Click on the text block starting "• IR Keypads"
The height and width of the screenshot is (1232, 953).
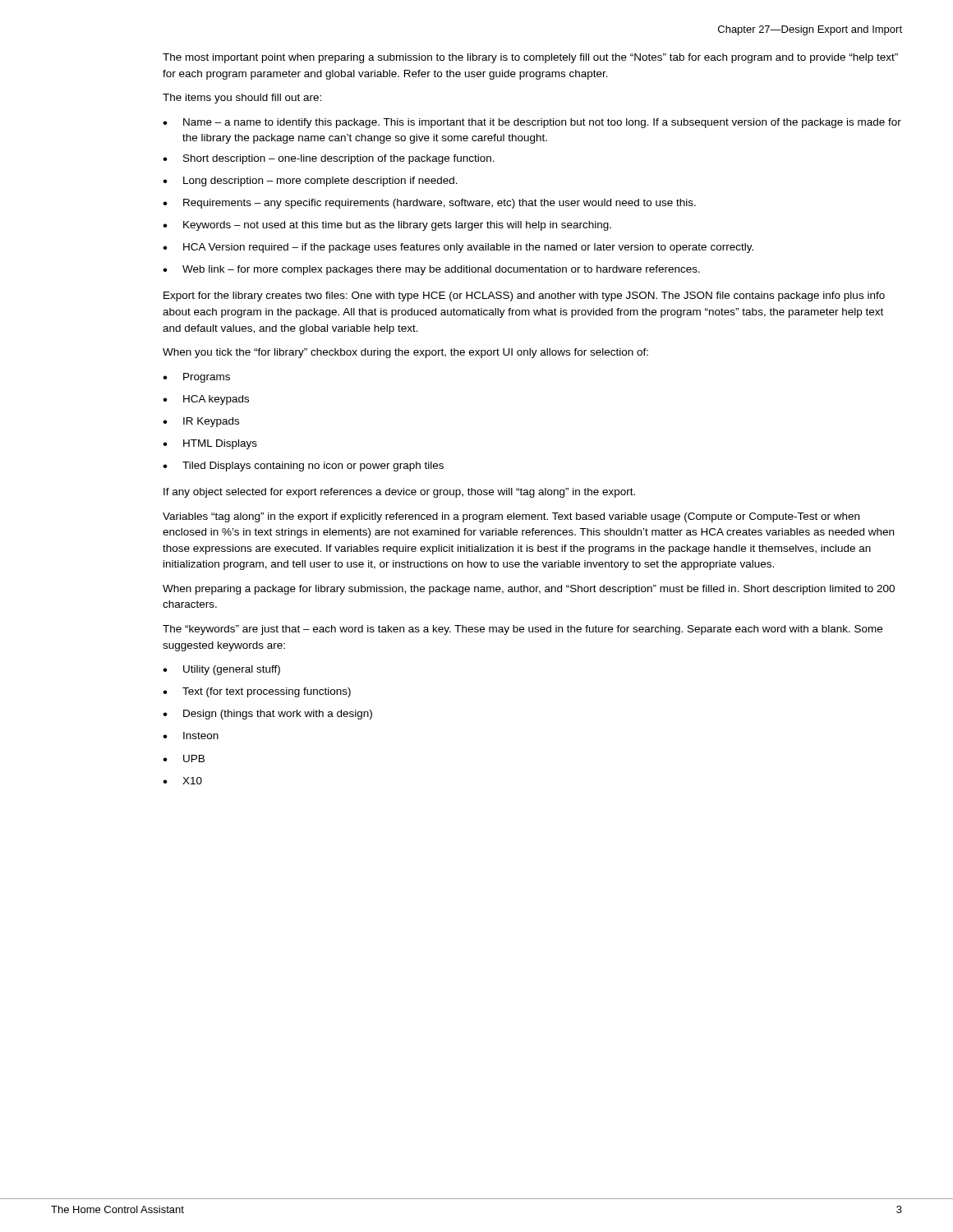point(201,422)
